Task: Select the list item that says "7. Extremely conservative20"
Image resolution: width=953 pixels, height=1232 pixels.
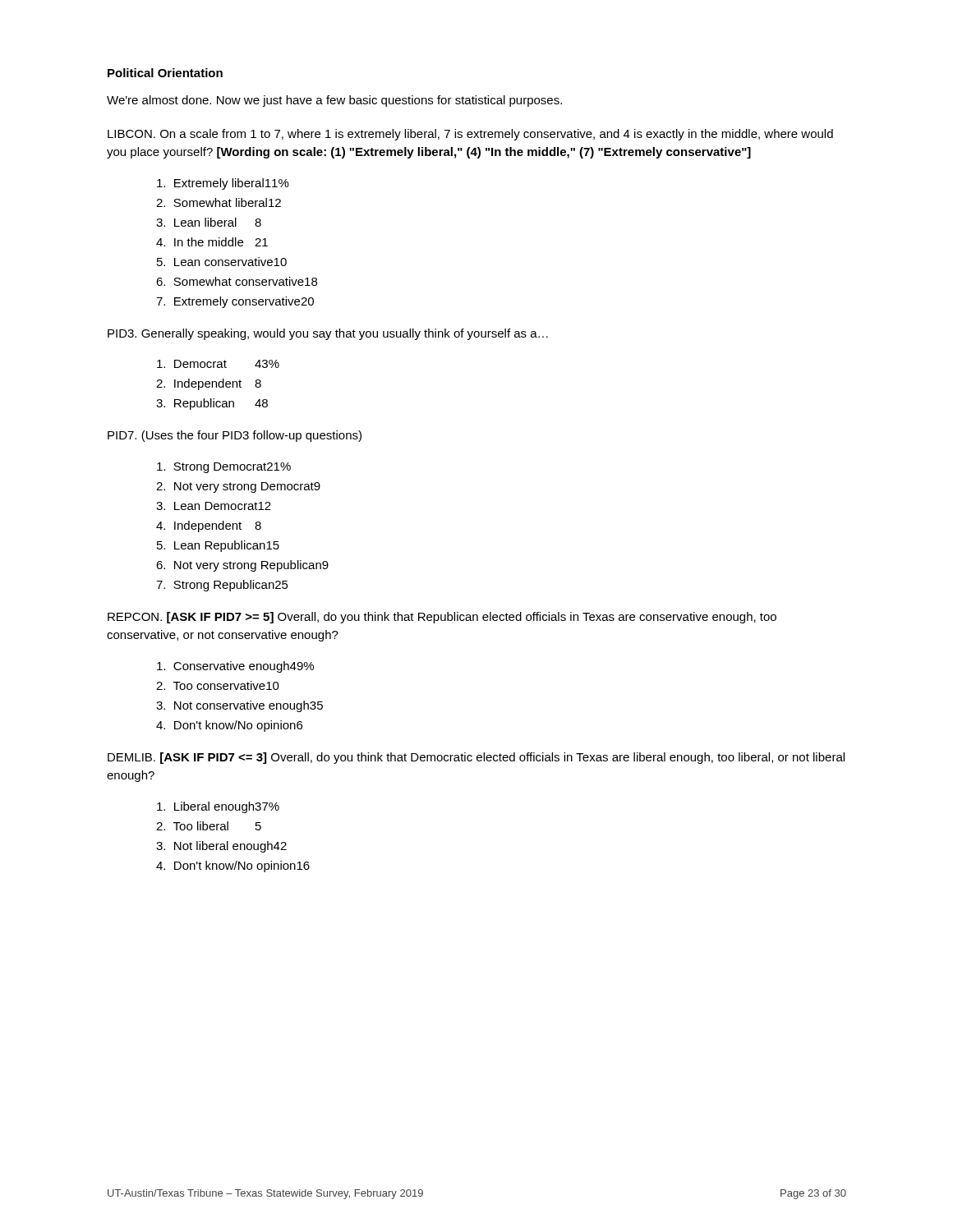Action: click(224, 301)
